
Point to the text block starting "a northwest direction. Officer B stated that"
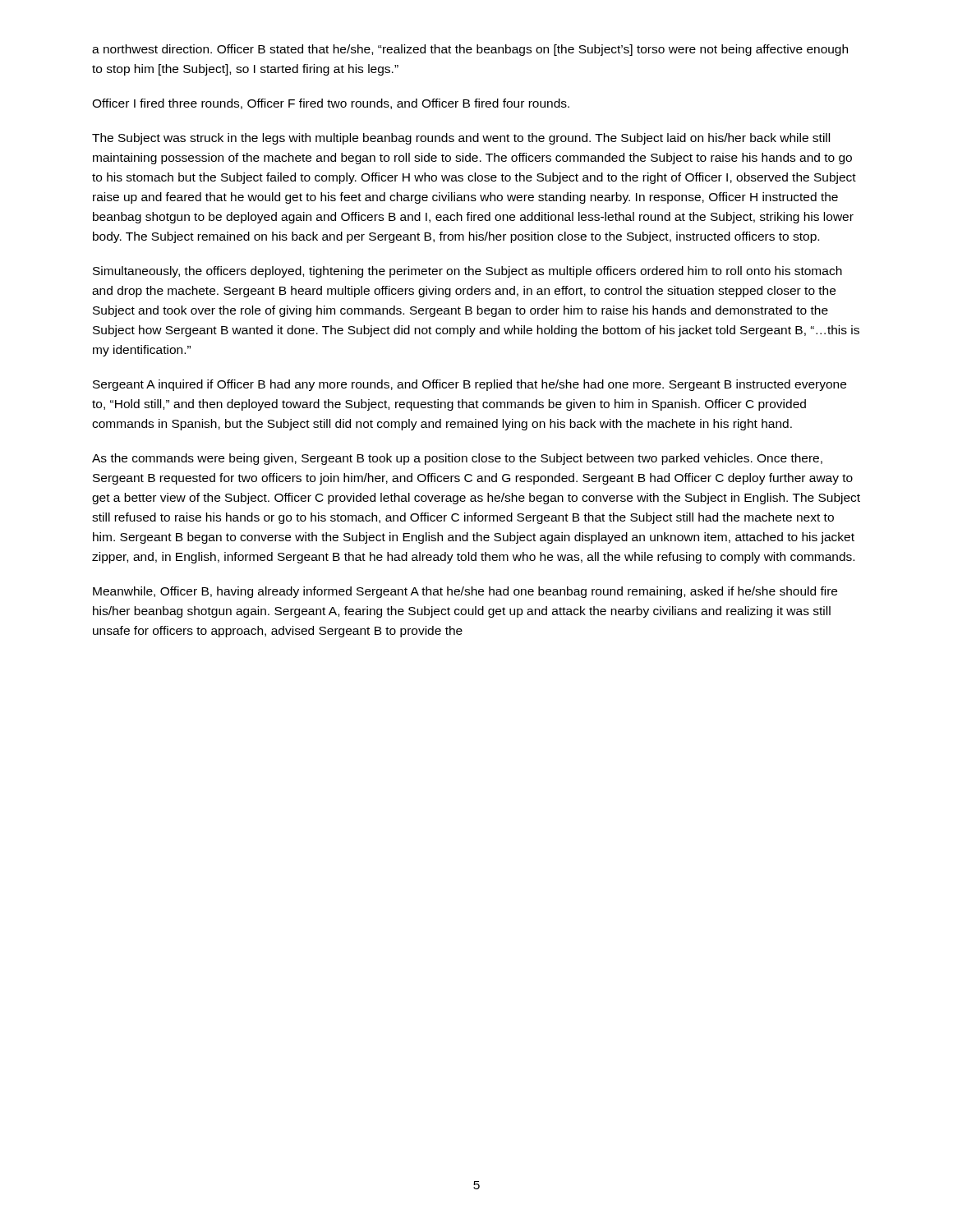470,59
